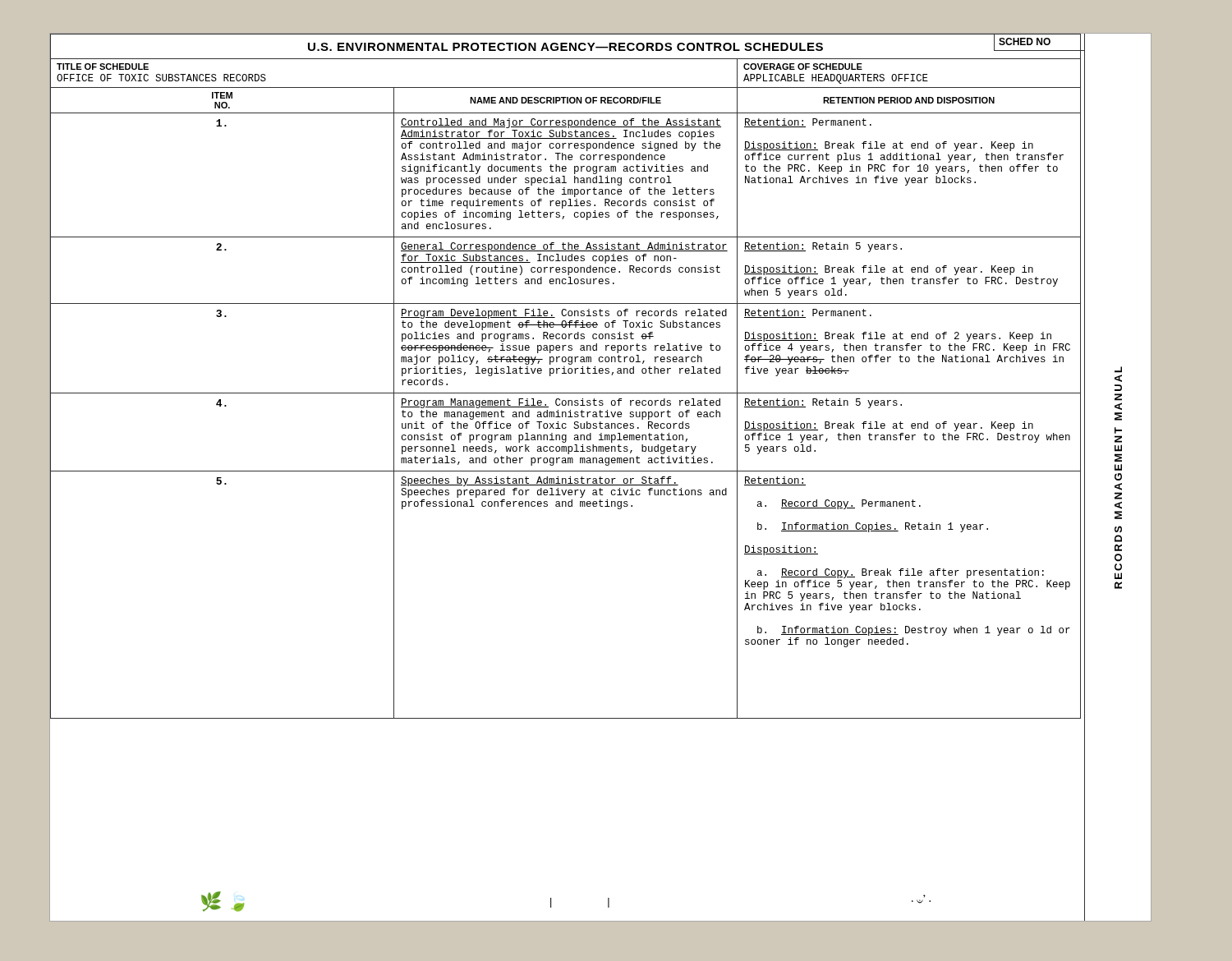Select the table that reads "Retention: a. Record"

pyautogui.click(x=565, y=376)
